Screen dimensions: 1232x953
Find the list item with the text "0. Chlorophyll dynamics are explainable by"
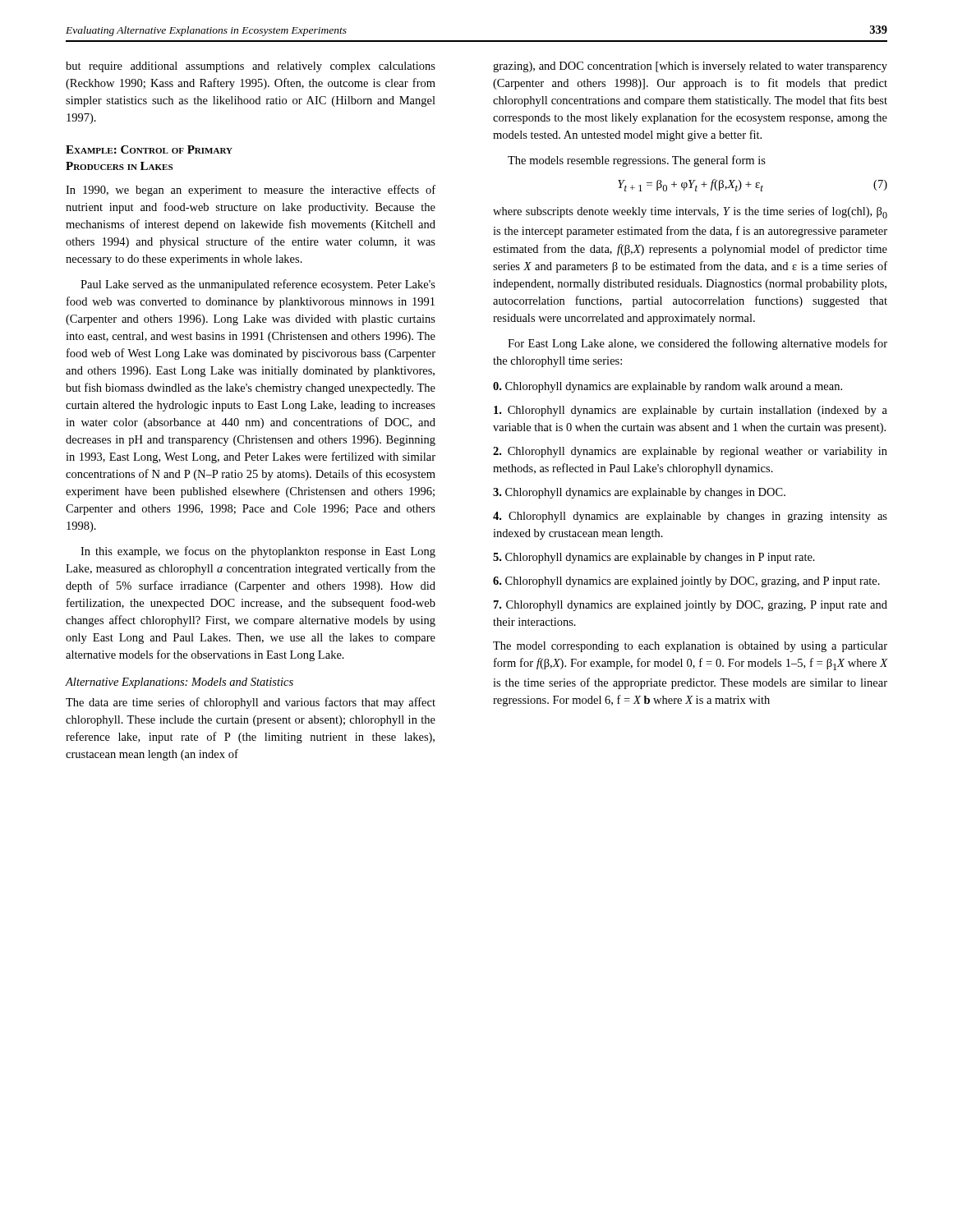pyautogui.click(x=668, y=386)
